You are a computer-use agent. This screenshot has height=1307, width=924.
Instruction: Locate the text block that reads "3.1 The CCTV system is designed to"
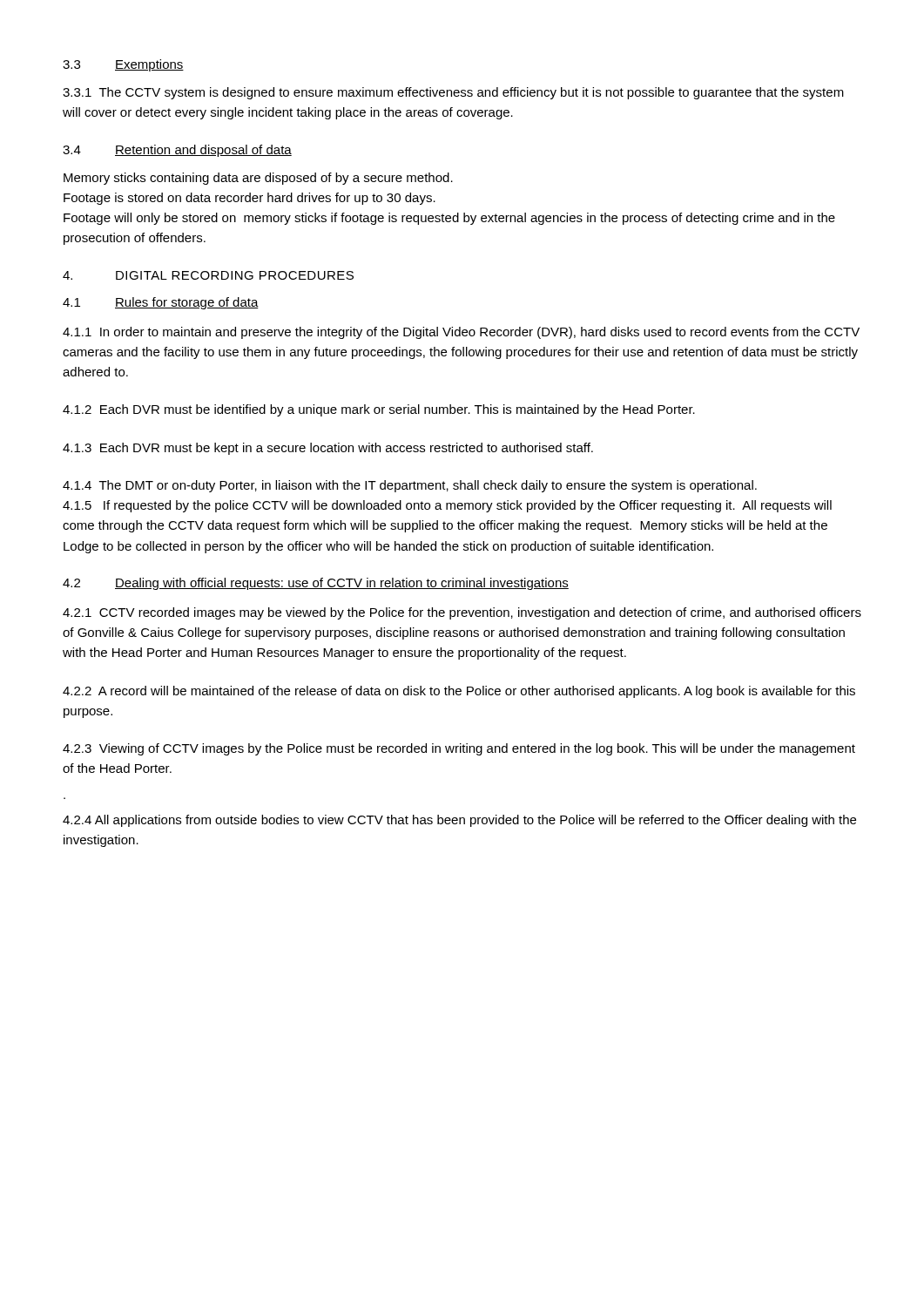[x=453, y=102]
